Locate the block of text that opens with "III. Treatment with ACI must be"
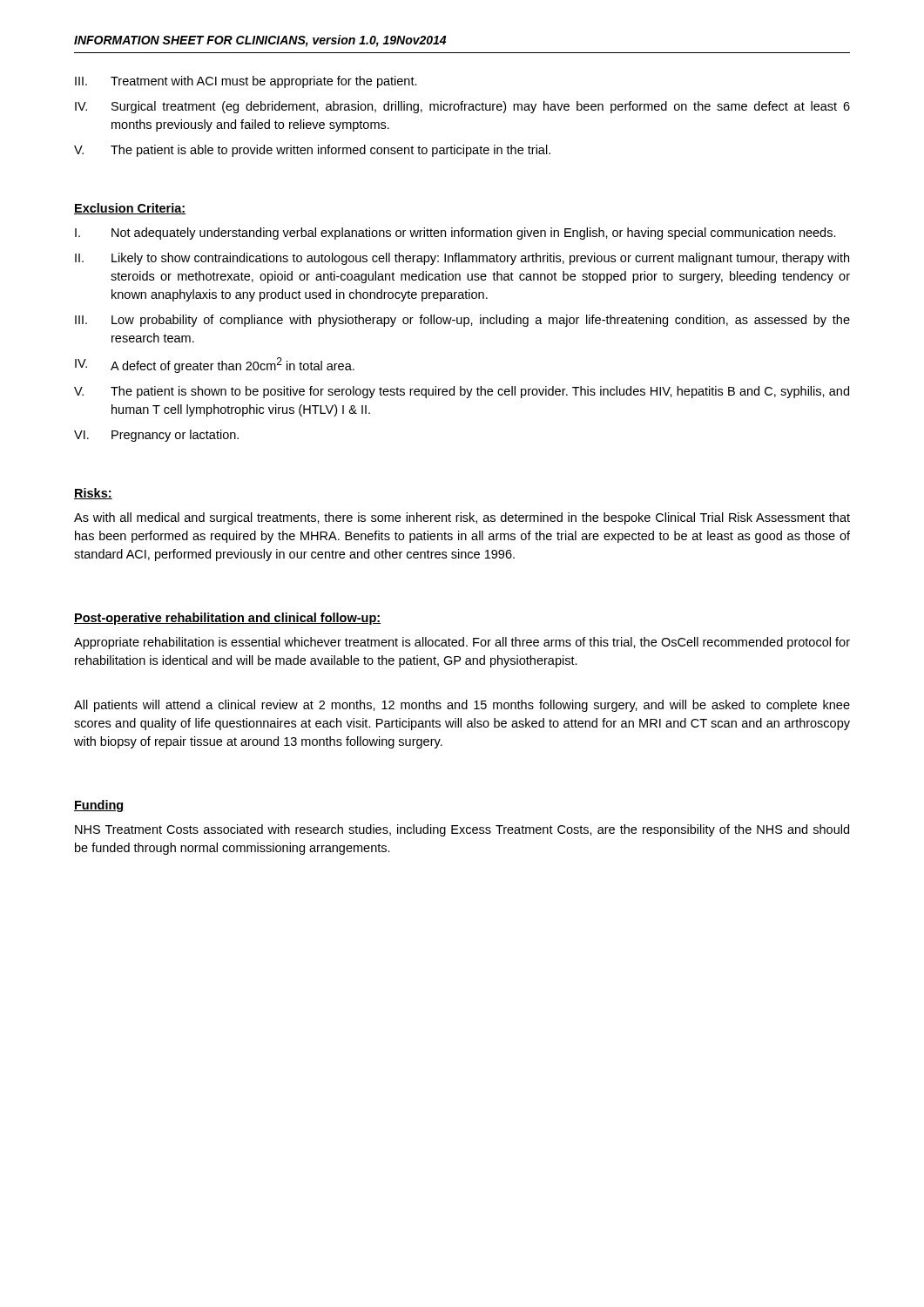Image resolution: width=924 pixels, height=1307 pixels. (246, 82)
